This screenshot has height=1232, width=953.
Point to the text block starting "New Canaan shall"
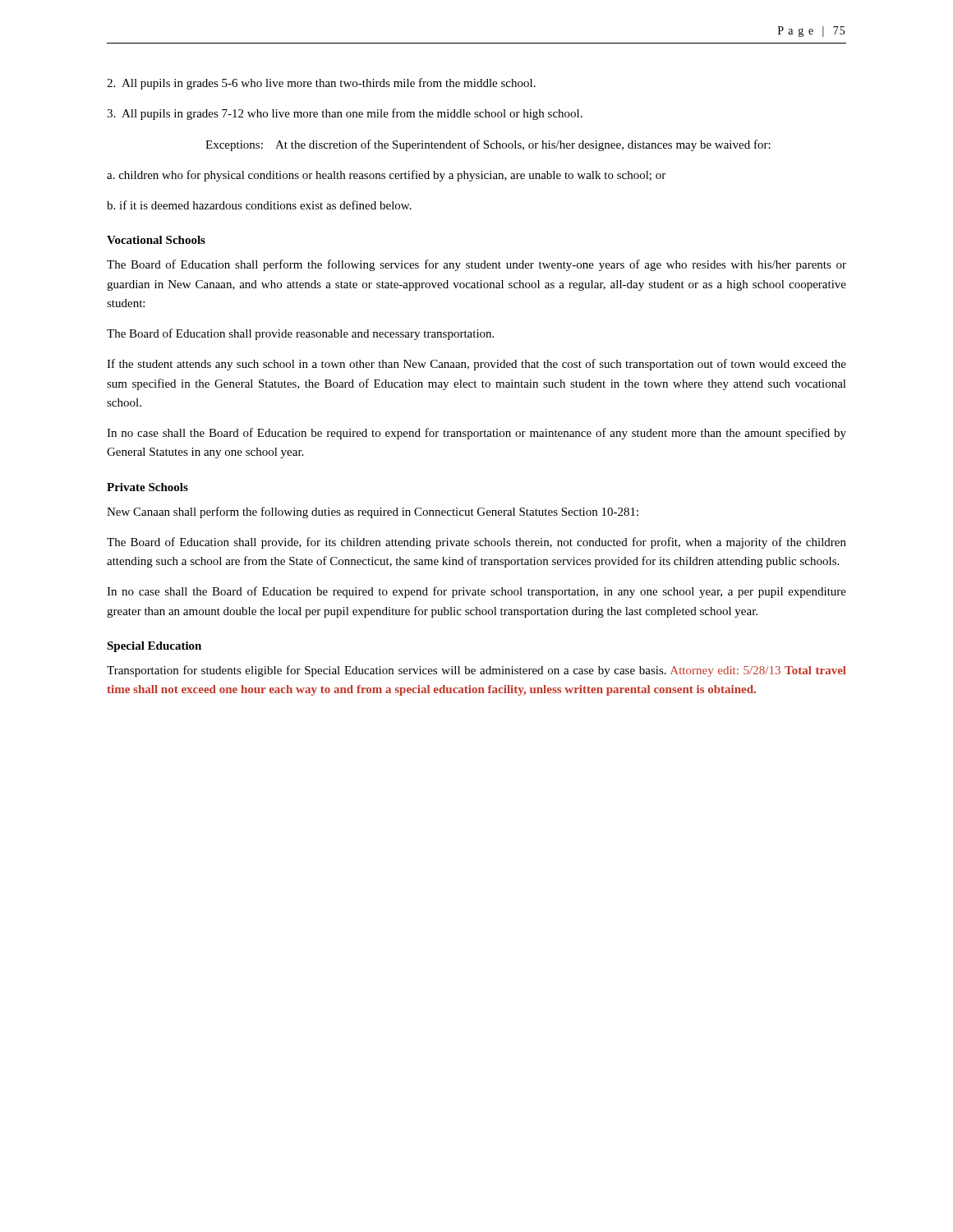(373, 511)
